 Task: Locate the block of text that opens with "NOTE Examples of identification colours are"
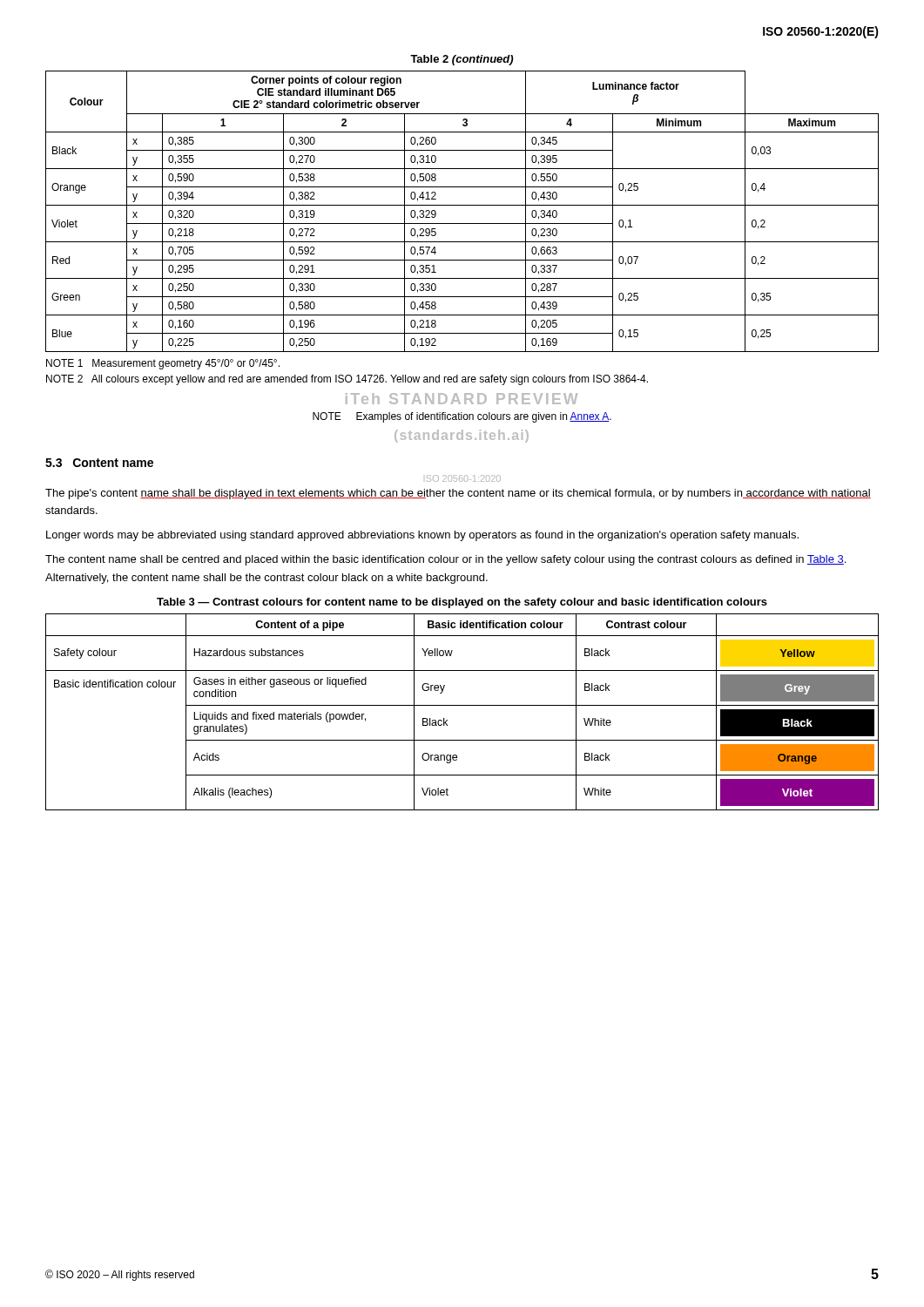coord(462,416)
